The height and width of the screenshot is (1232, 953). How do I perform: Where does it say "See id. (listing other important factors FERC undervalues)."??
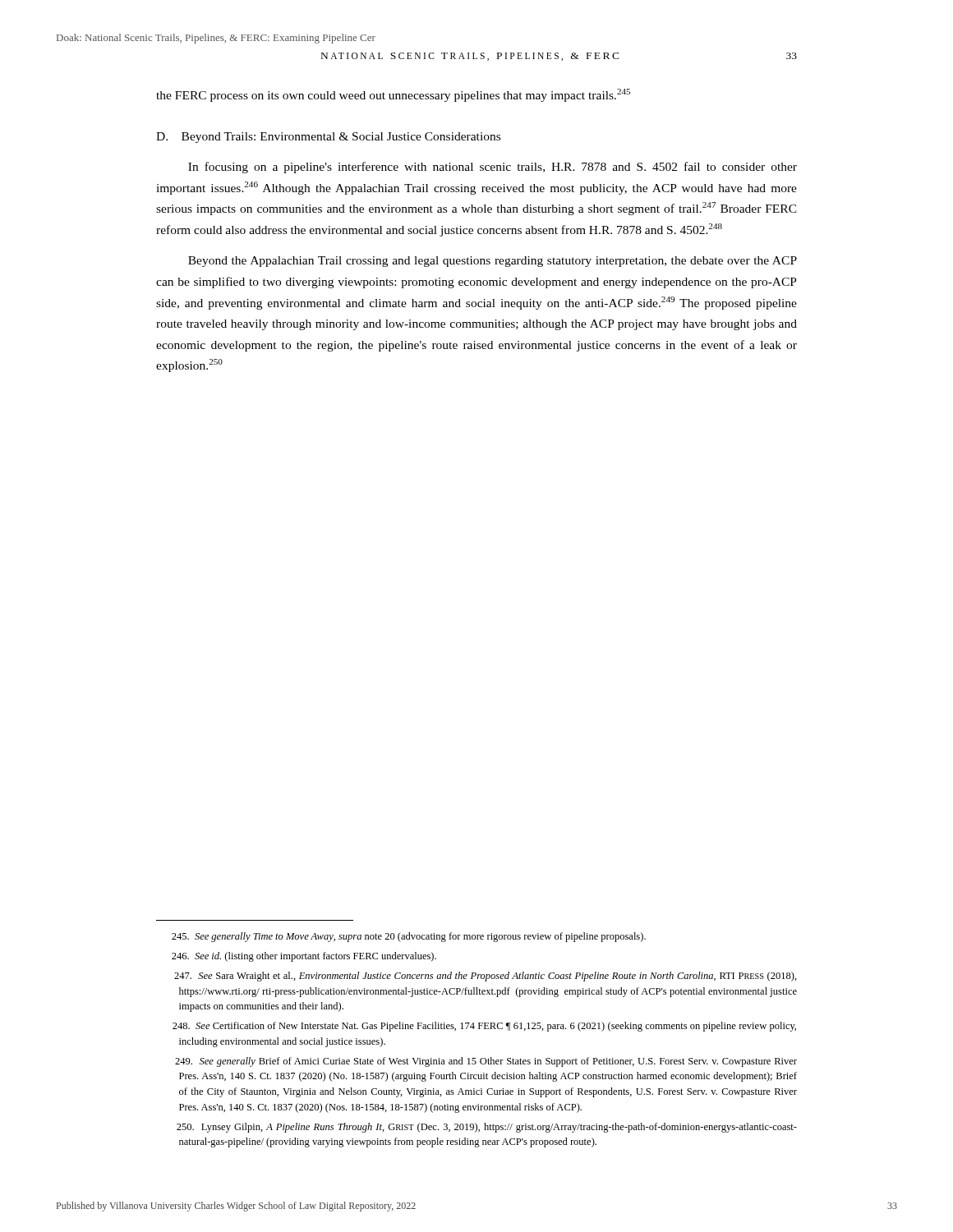(296, 956)
